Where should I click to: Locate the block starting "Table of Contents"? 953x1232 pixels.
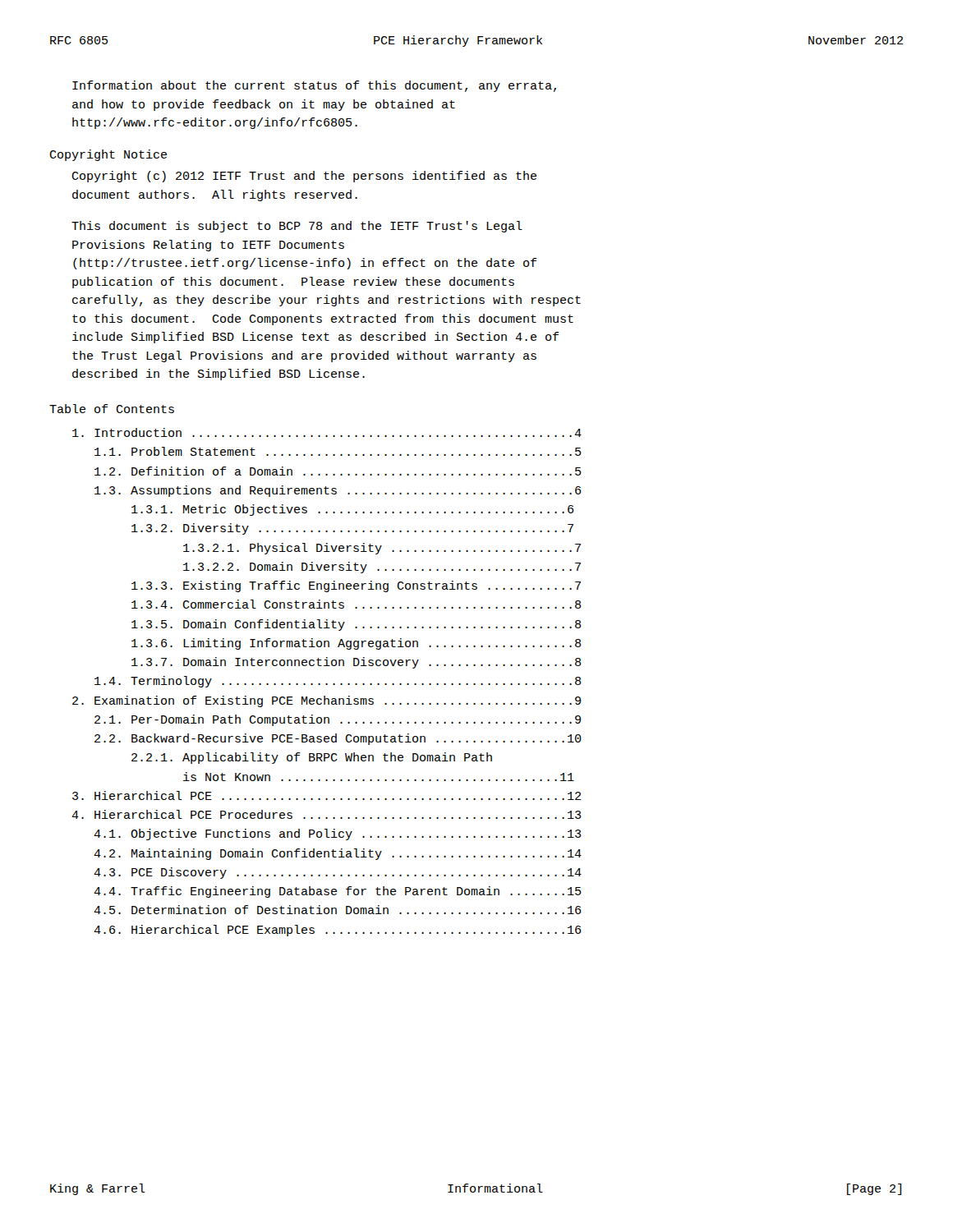[112, 409]
